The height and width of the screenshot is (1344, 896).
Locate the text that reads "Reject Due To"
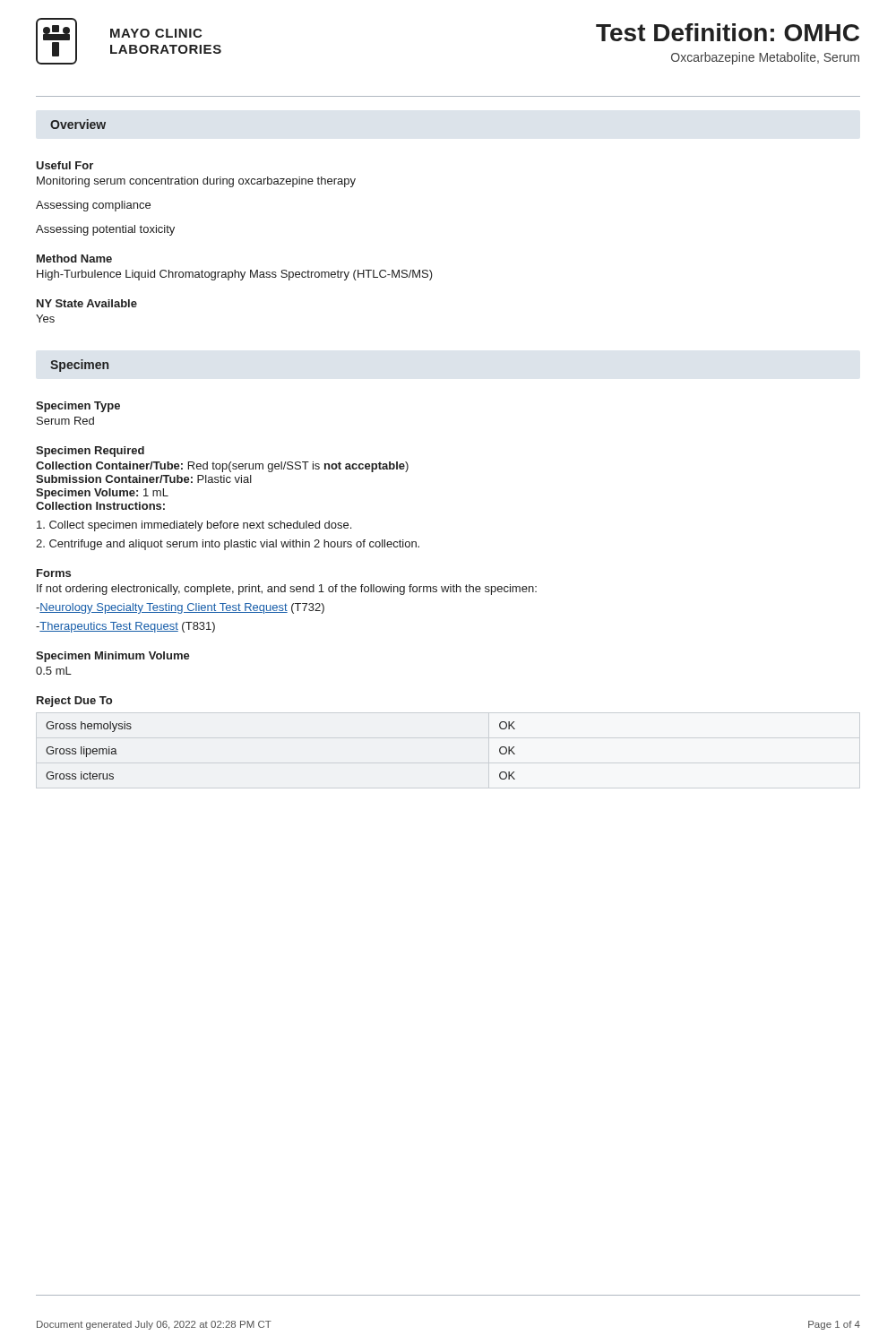coord(74,700)
